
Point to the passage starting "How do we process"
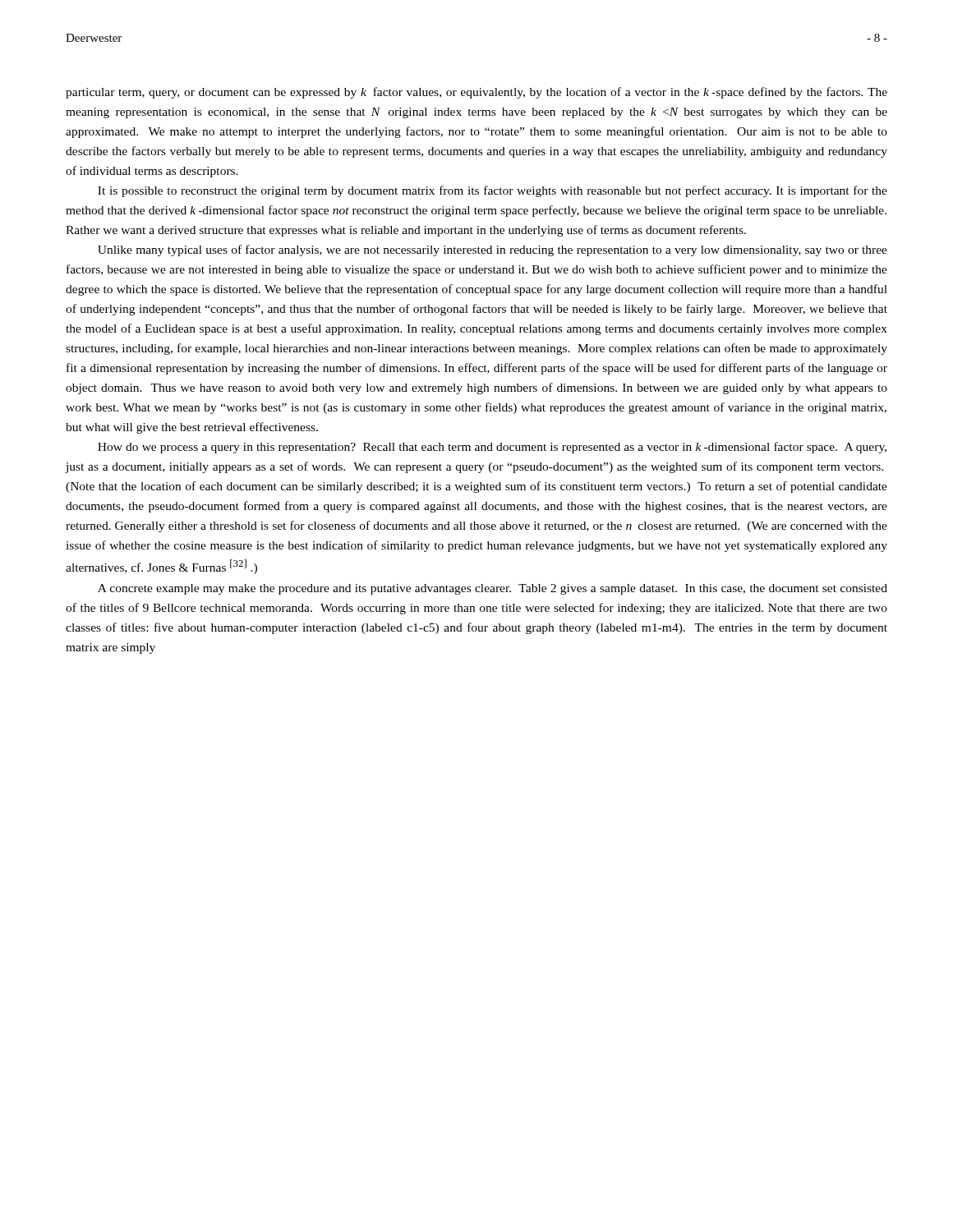pos(476,507)
